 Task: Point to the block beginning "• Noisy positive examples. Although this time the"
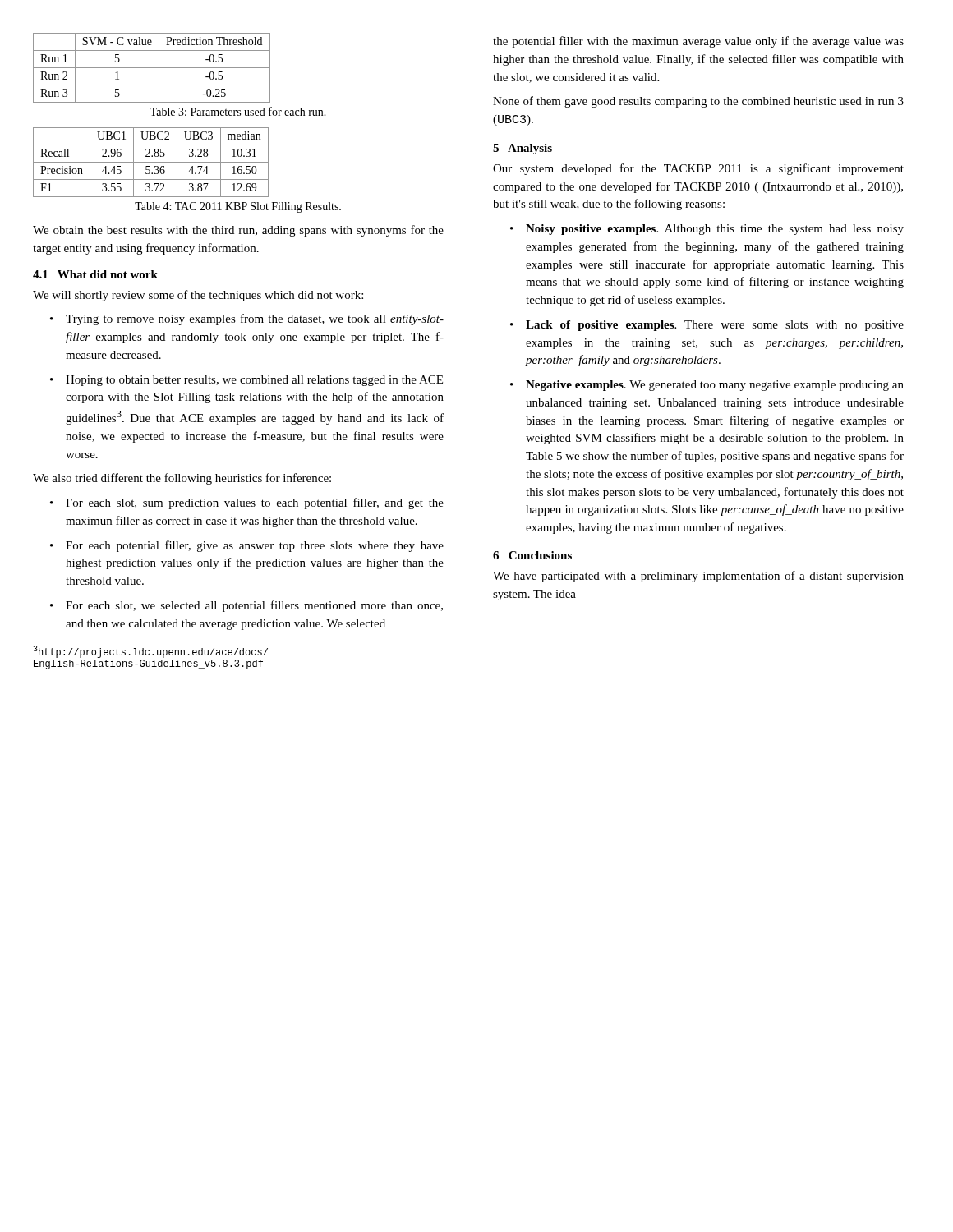[x=707, y=265]
